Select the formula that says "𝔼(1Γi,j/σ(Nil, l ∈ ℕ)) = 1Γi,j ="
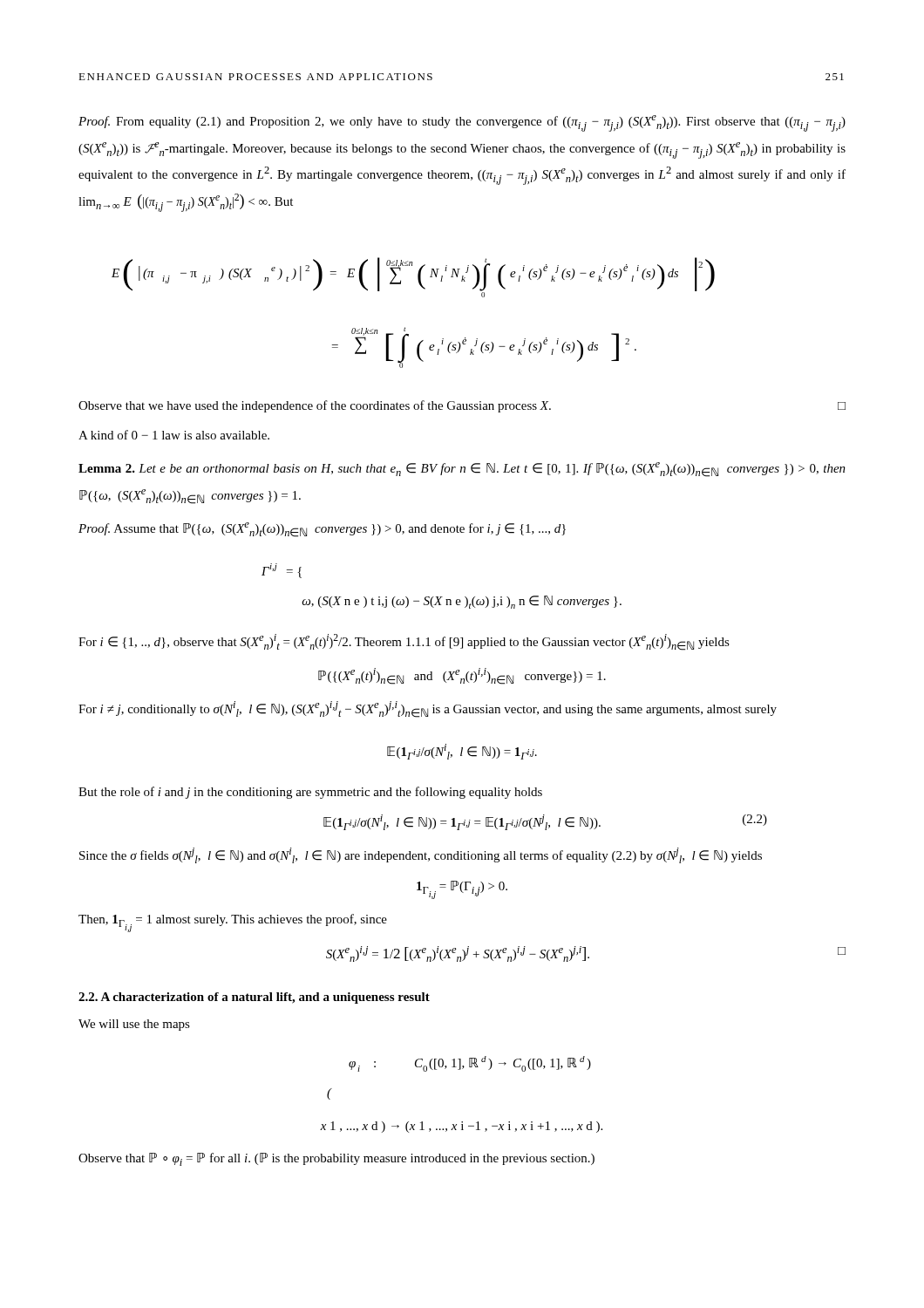This screenshot has width=924, height=1308. coord(462,822)
